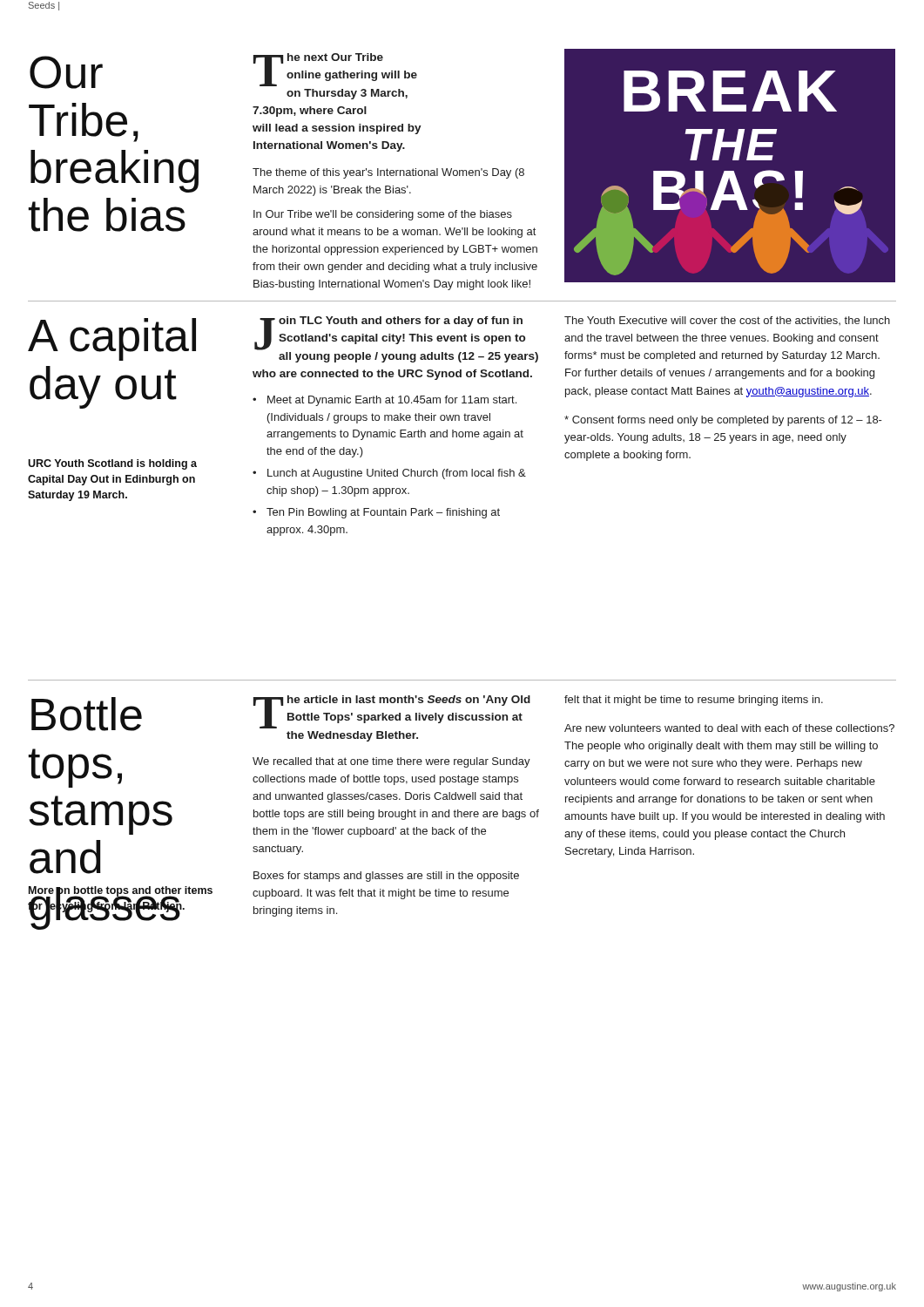Point to the region starting "We recalled that at one time there were"

396,805
